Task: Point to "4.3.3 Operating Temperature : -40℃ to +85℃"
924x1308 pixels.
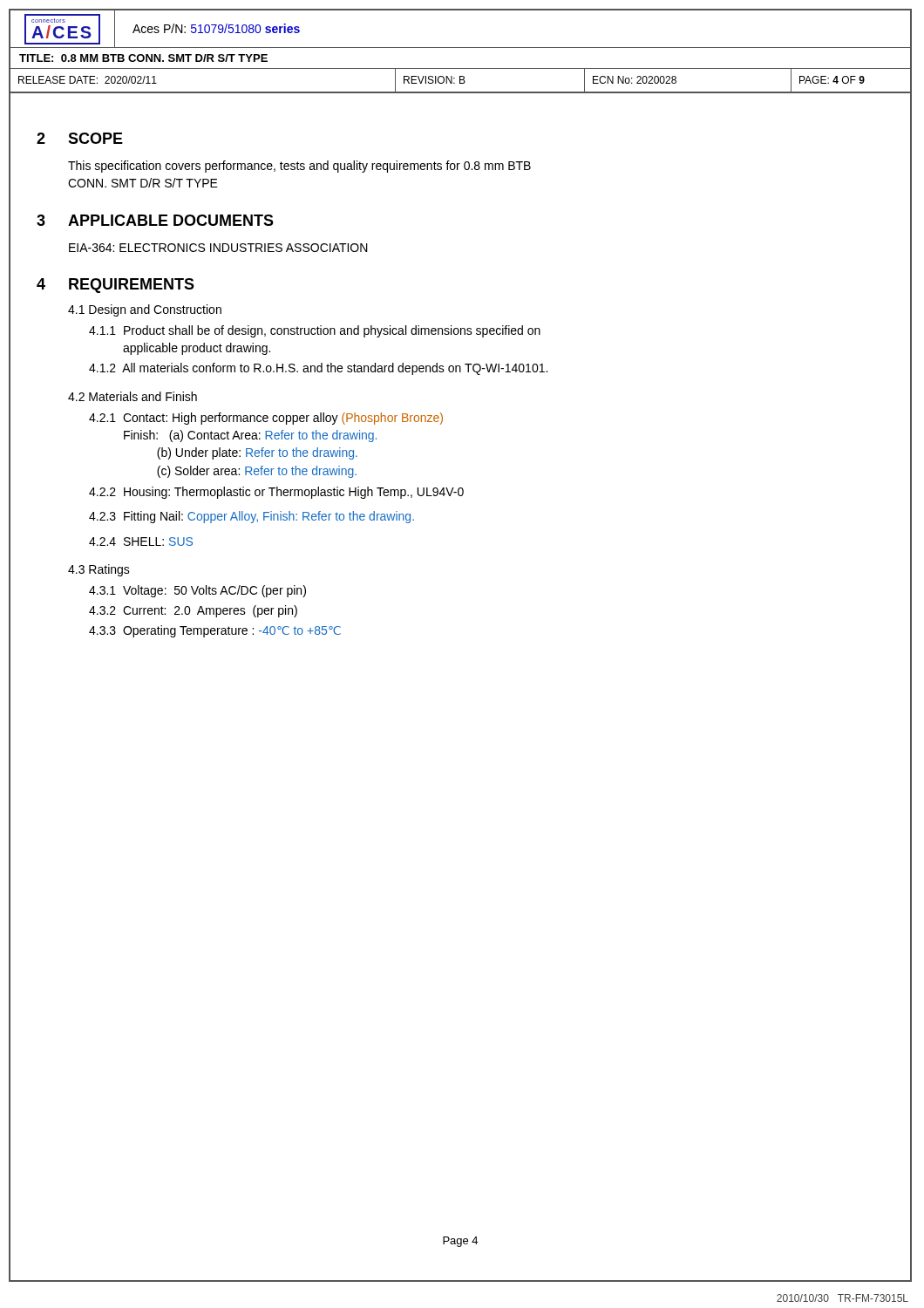Action: pos(215,631)
